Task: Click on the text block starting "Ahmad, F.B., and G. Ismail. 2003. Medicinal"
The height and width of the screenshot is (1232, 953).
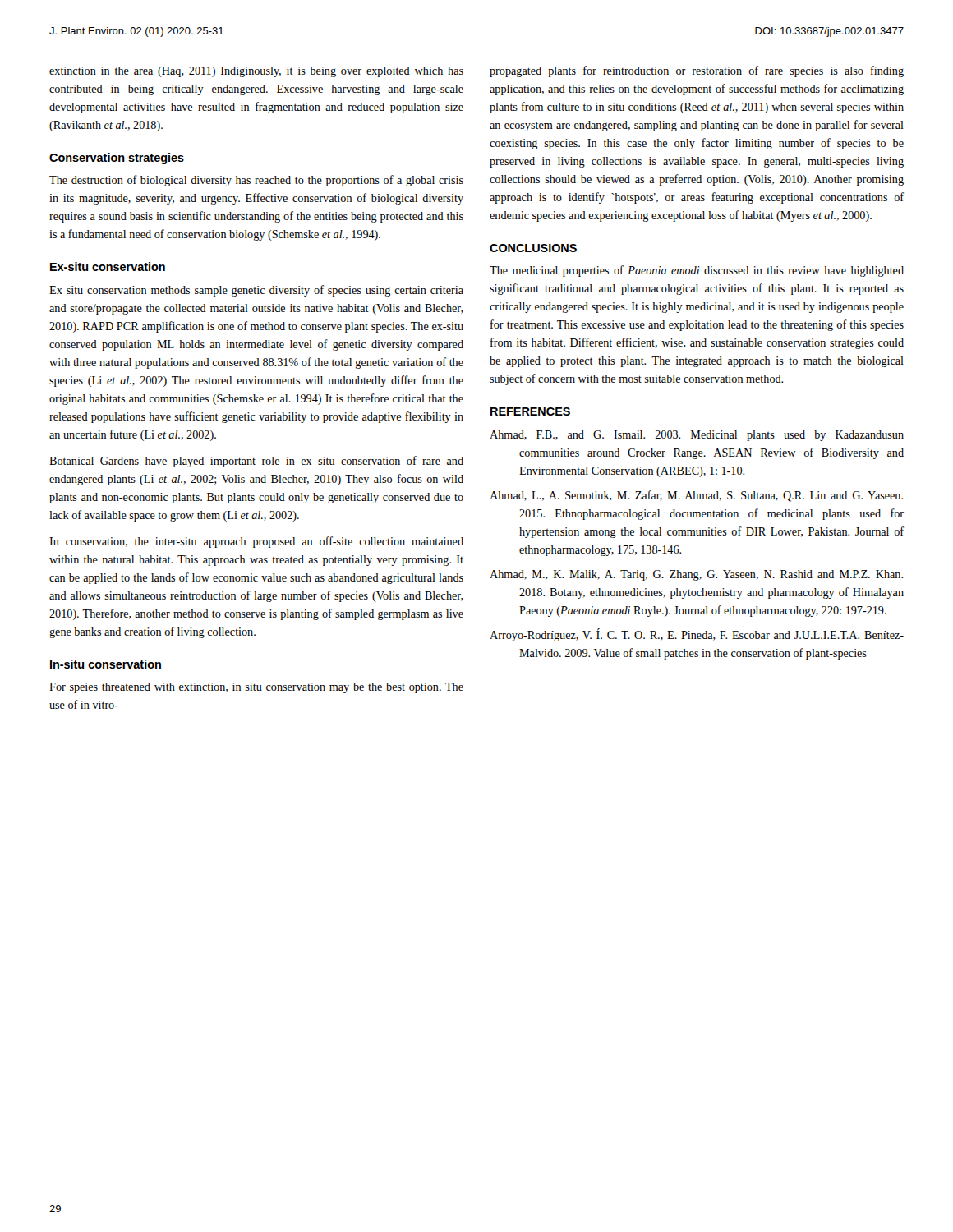Action: [x=697, y=452]
